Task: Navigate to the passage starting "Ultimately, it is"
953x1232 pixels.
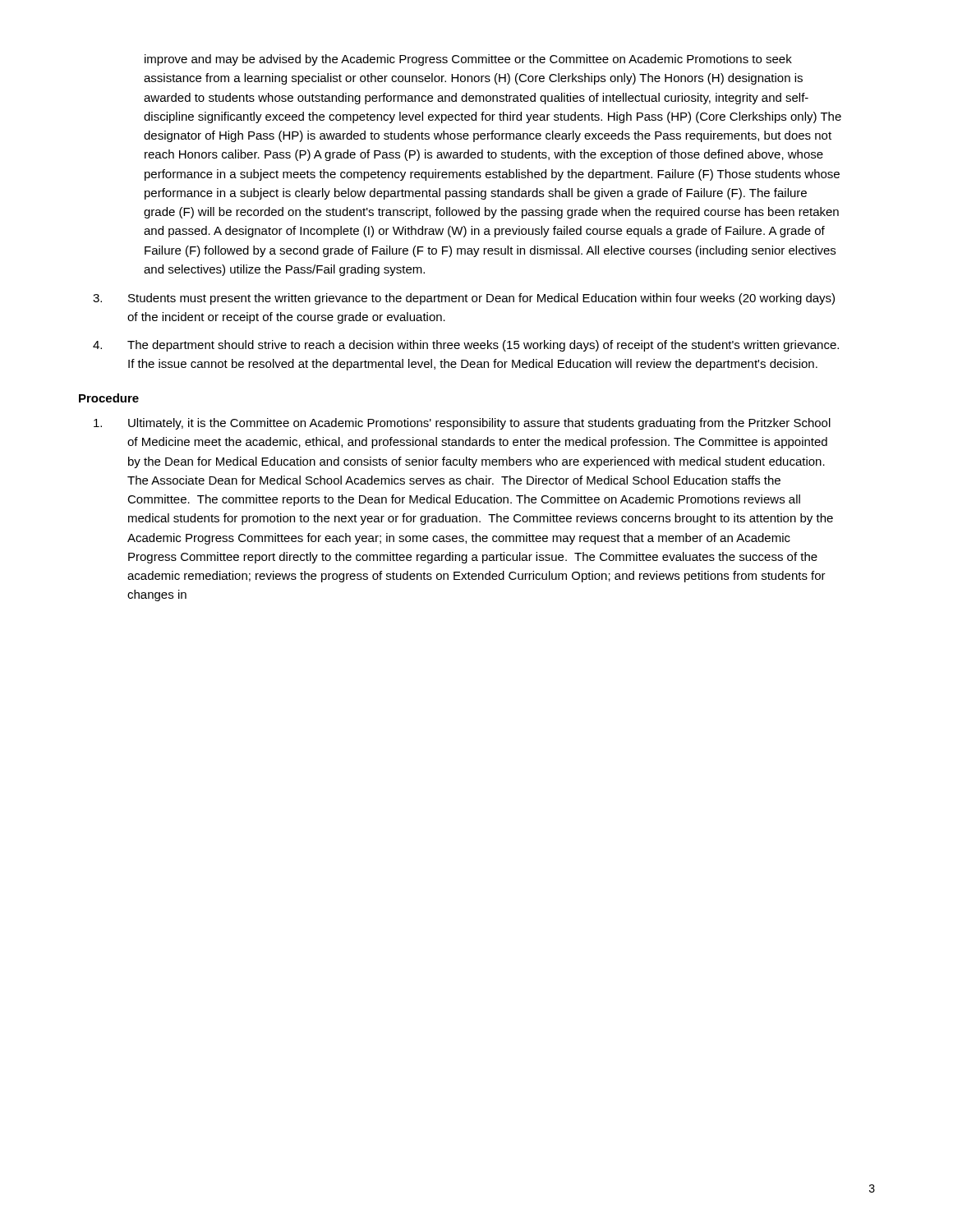Action: coord(460,509)
